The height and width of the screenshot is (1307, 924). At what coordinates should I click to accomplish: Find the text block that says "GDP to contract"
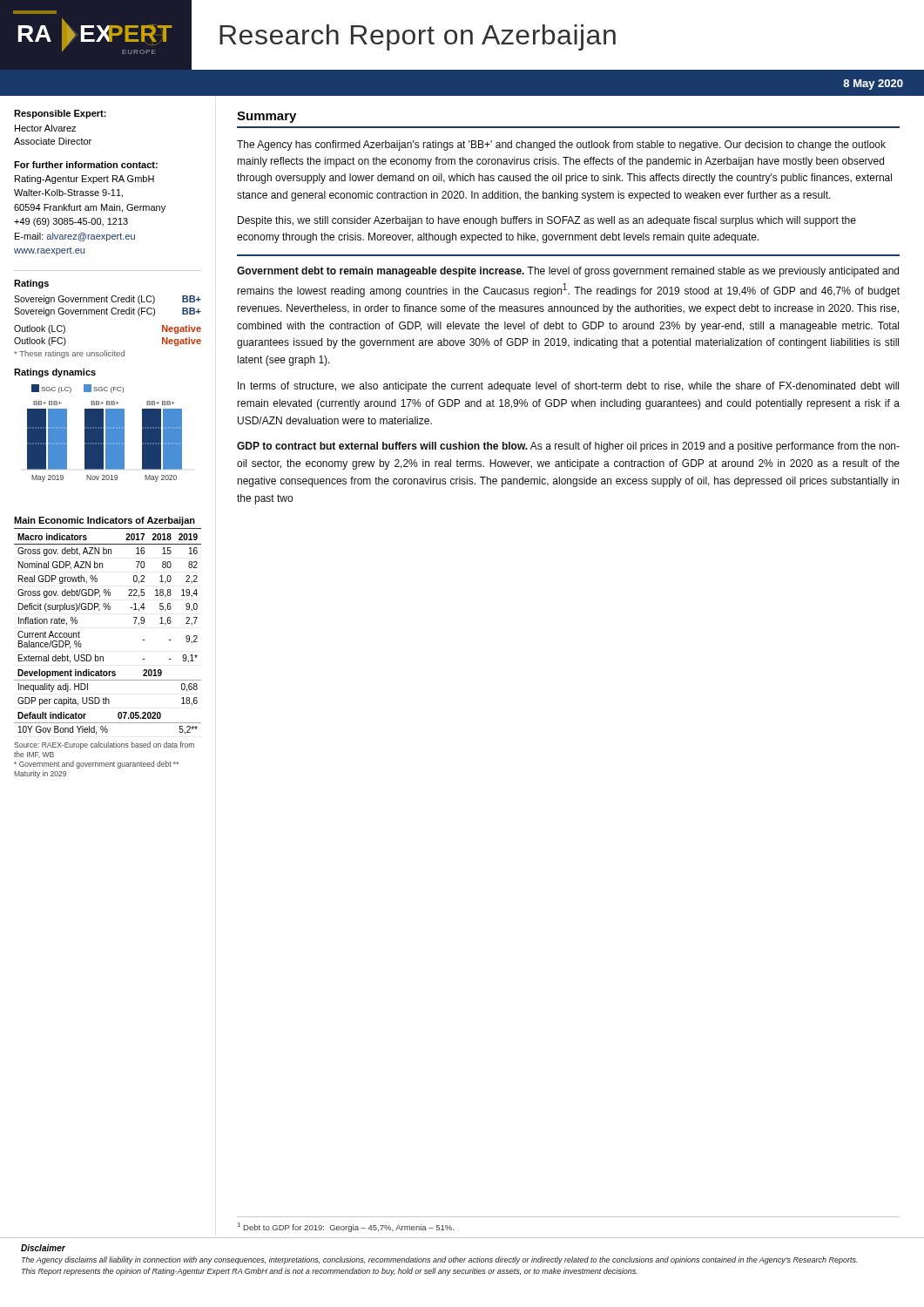[x=568, y=472]
